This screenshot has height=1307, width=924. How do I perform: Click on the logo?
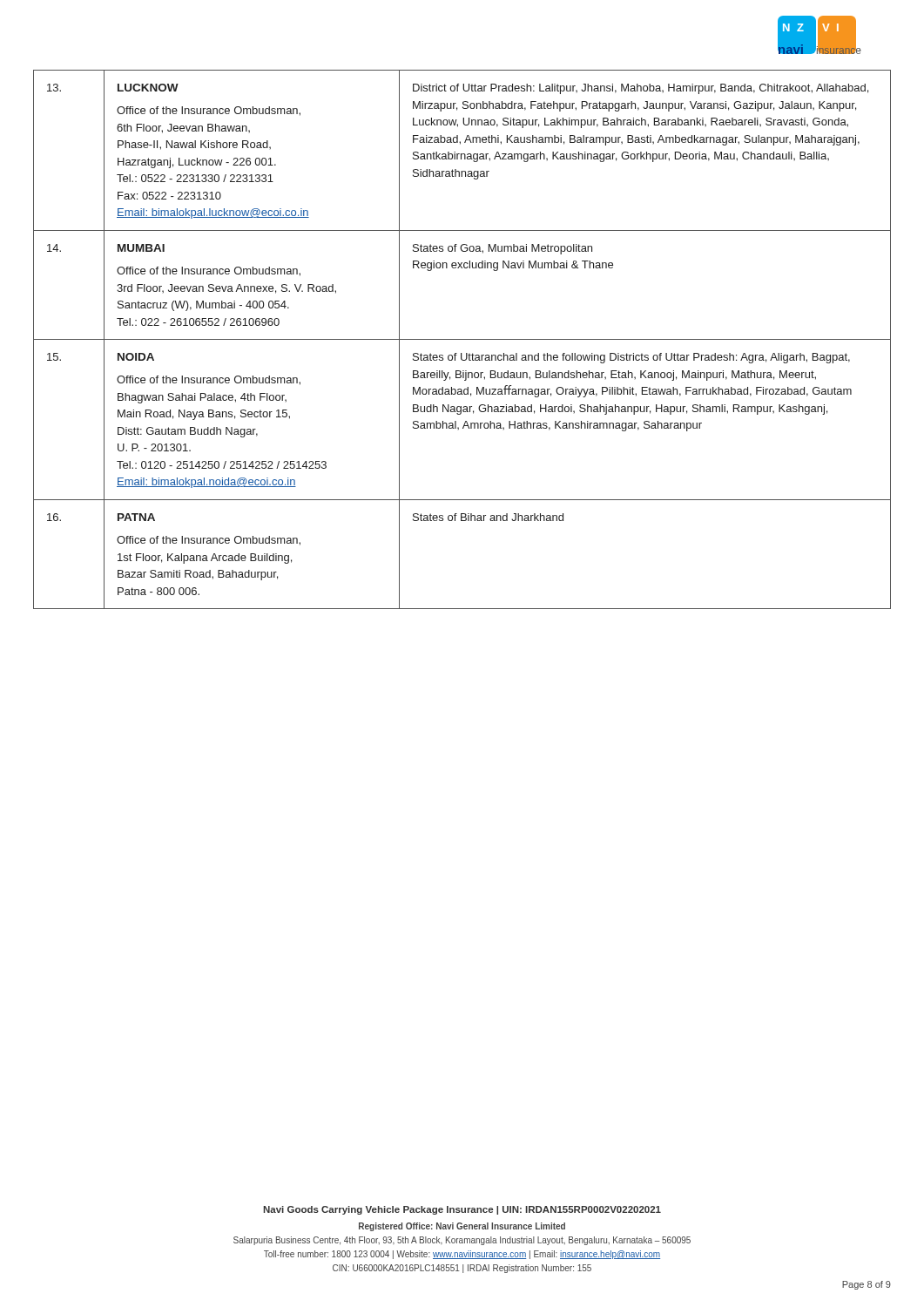[x=834, y=37]
